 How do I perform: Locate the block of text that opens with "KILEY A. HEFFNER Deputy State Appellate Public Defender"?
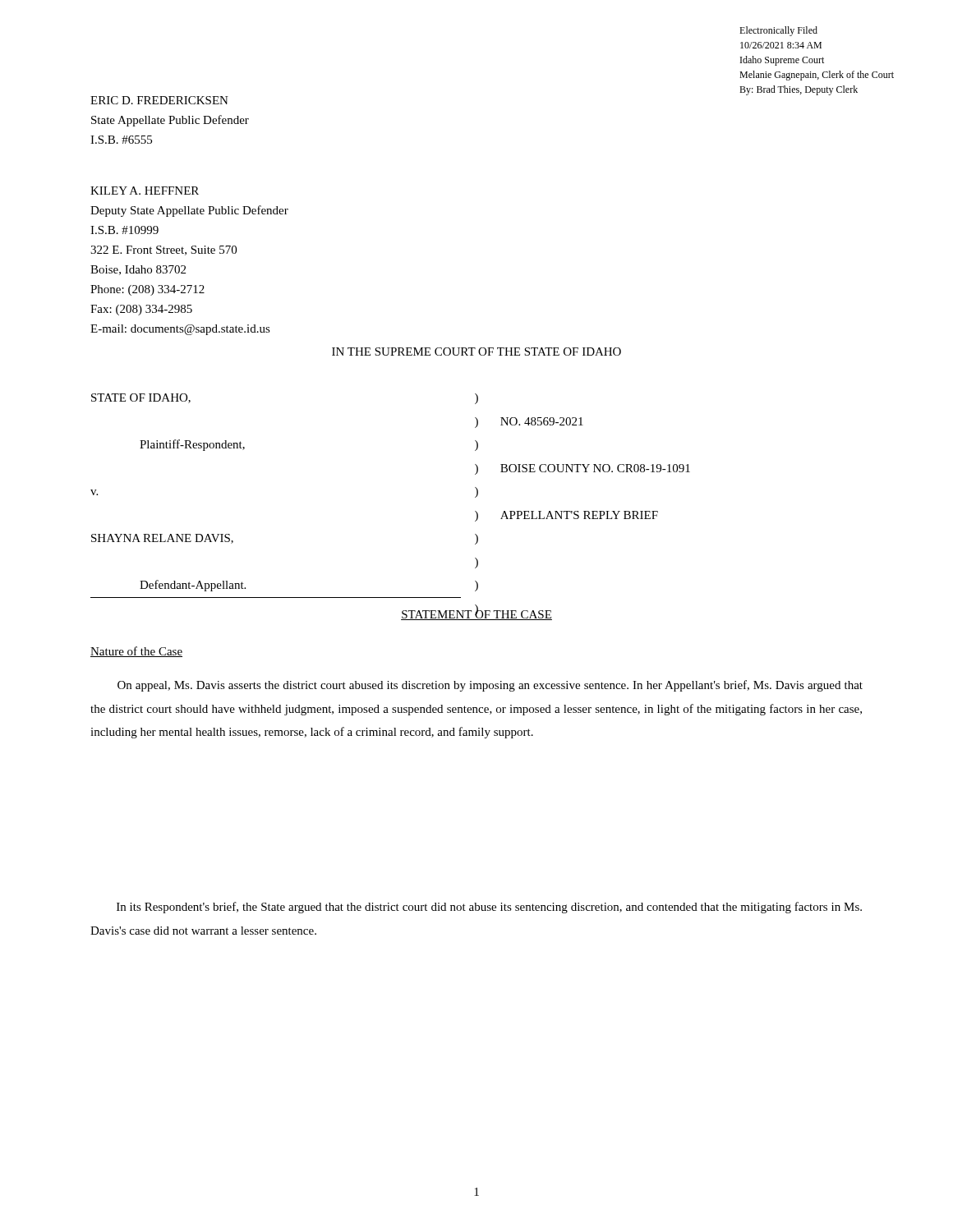pyautogui.click(x=189, y=260)
